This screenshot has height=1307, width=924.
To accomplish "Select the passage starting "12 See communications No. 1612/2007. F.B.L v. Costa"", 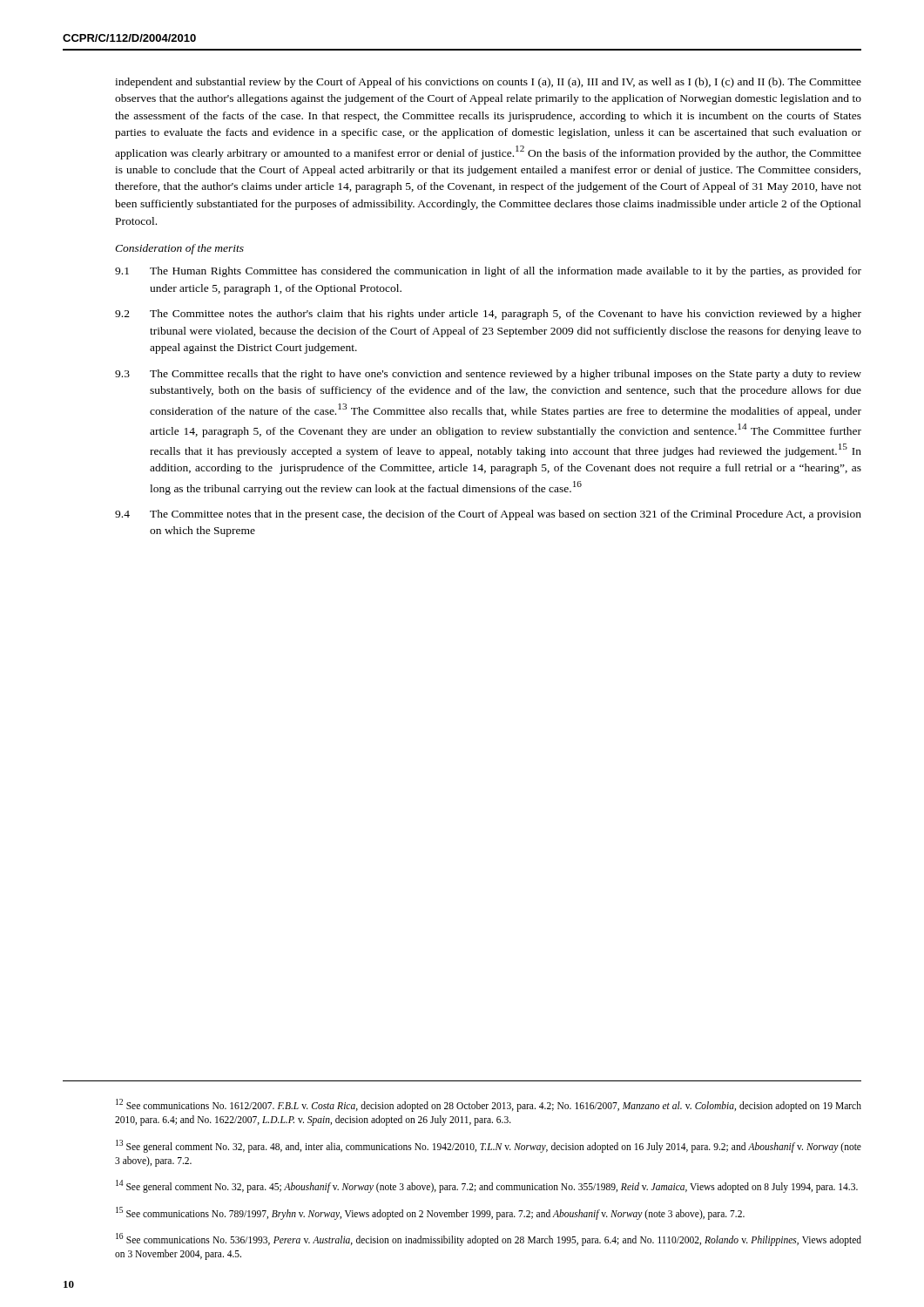I will (488, 1111).
